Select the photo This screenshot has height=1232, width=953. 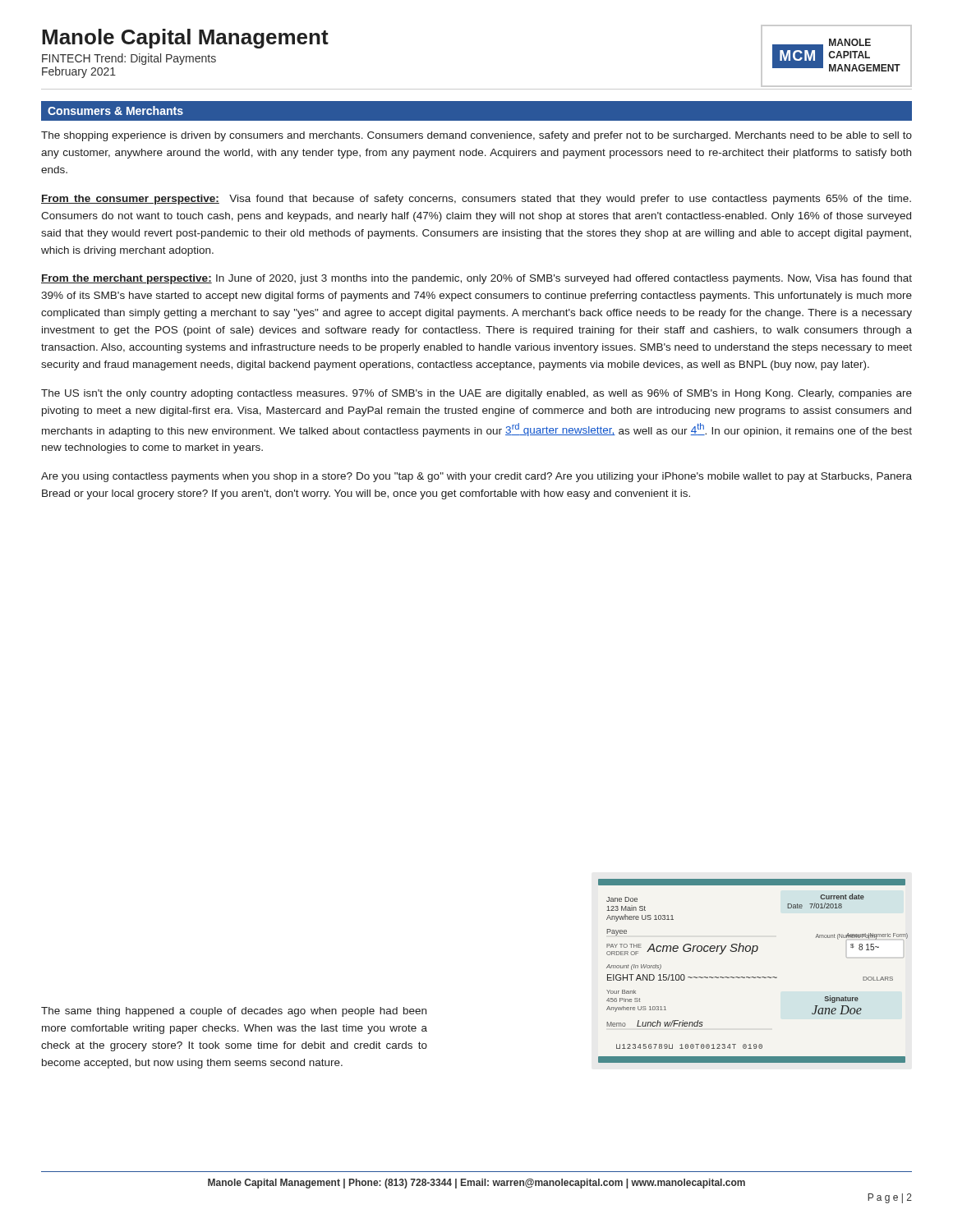click(x=752, y=972)
